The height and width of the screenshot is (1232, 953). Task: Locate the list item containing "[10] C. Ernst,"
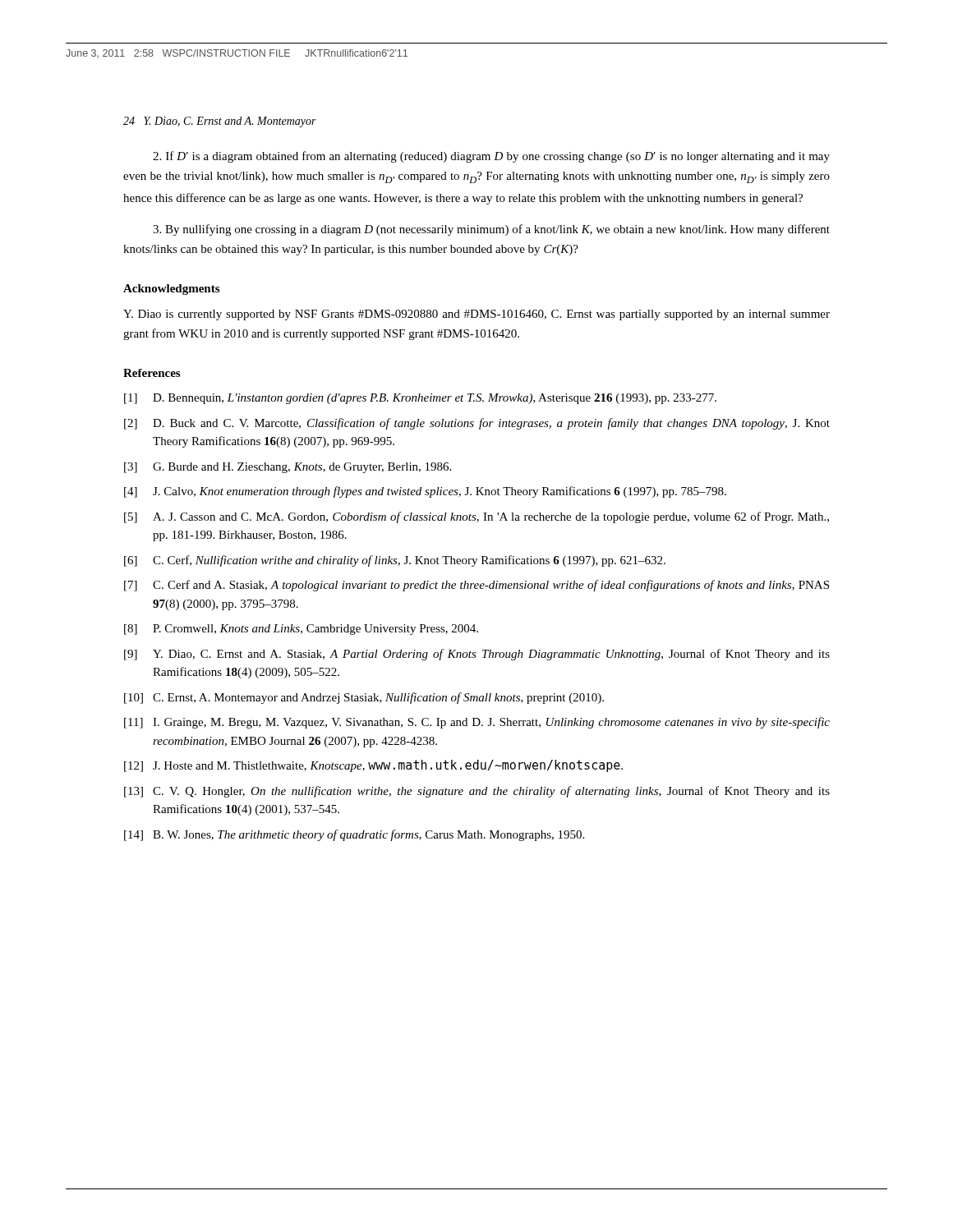click(x=476, y=697)
